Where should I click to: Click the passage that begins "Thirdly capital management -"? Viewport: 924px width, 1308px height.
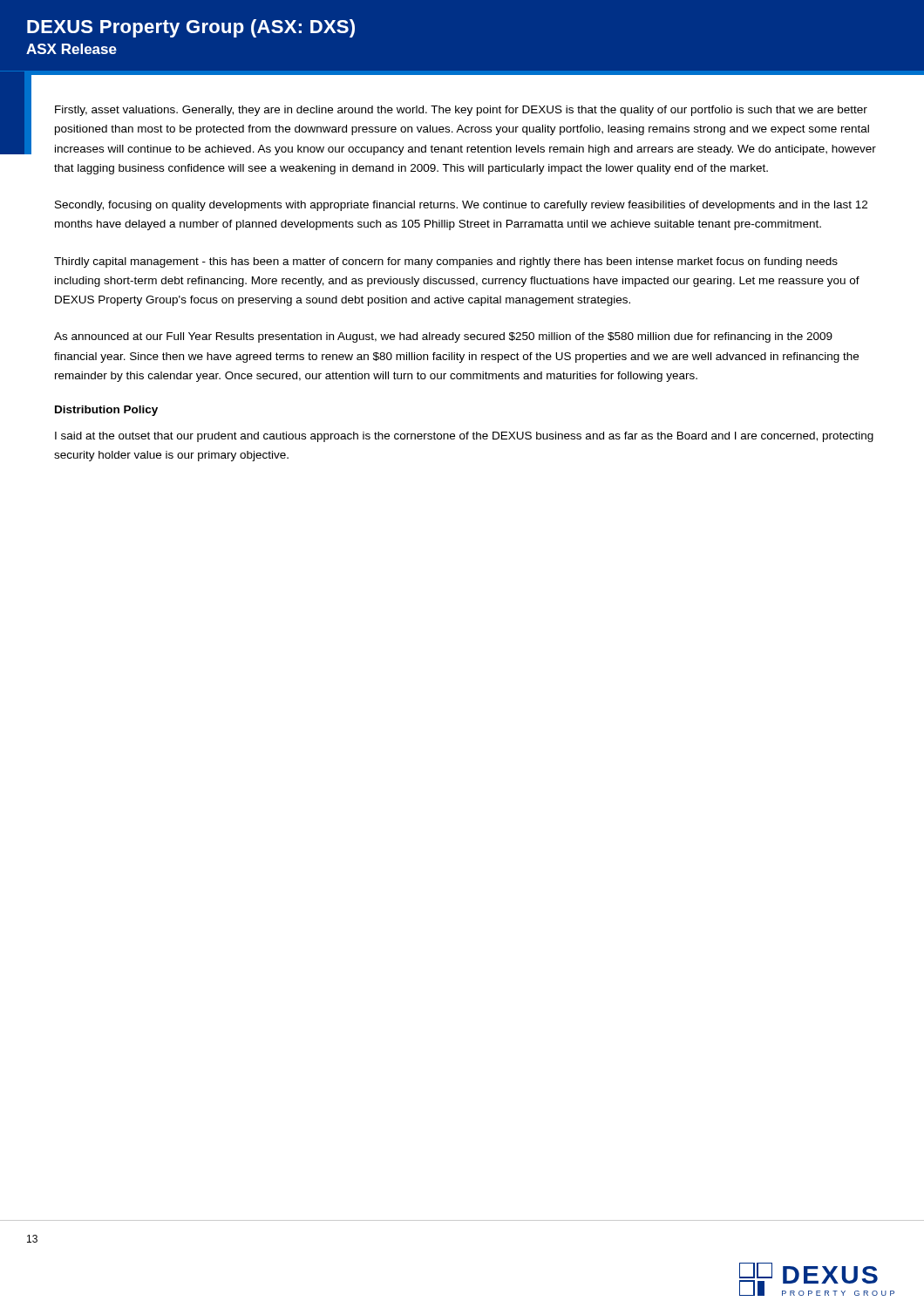457,280
